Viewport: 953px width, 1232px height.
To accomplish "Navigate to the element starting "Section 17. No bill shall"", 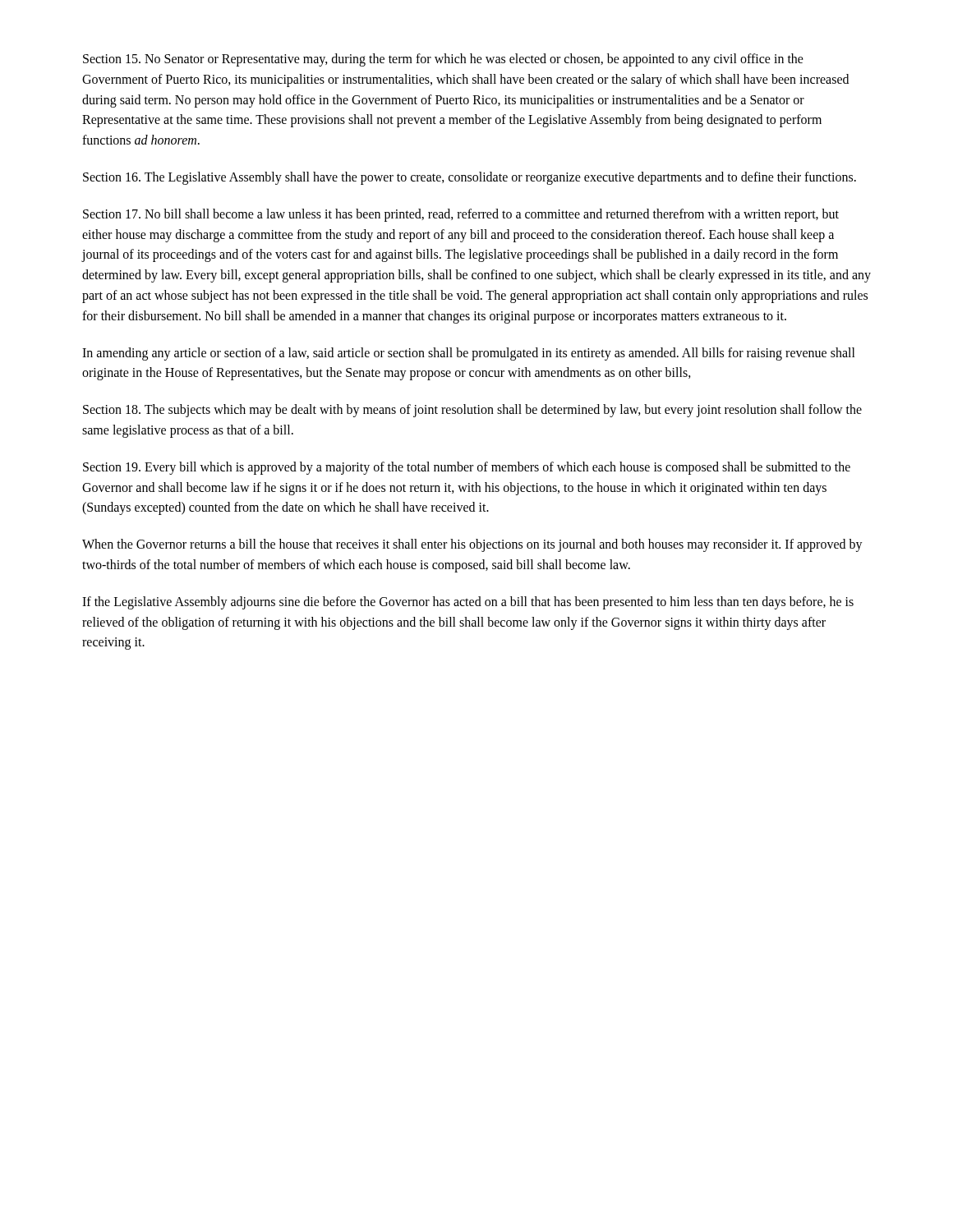I will point(476,265).
